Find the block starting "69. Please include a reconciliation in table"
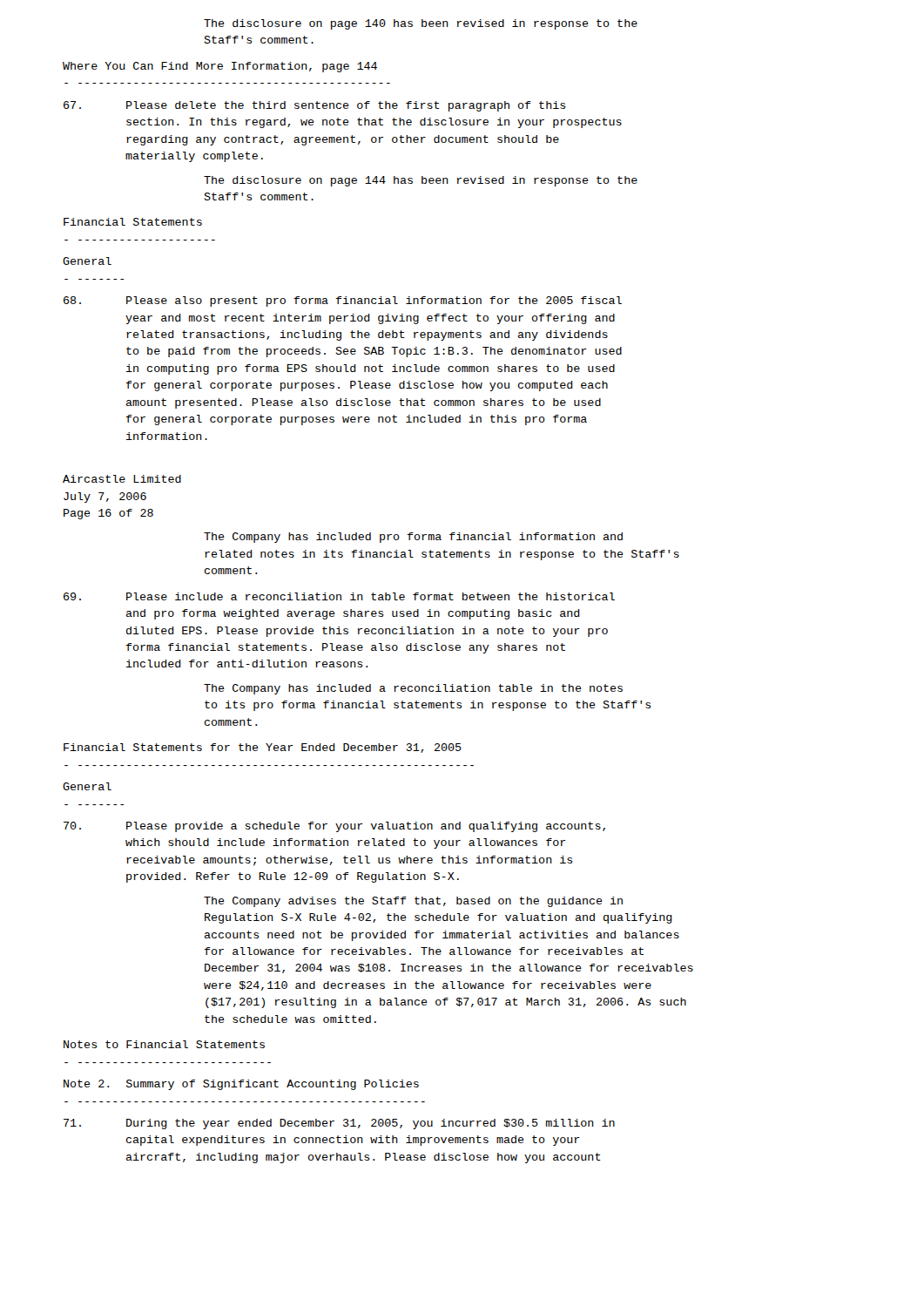Image resolution: width=924 pixels, height=1307 pixels. (467, 631)
